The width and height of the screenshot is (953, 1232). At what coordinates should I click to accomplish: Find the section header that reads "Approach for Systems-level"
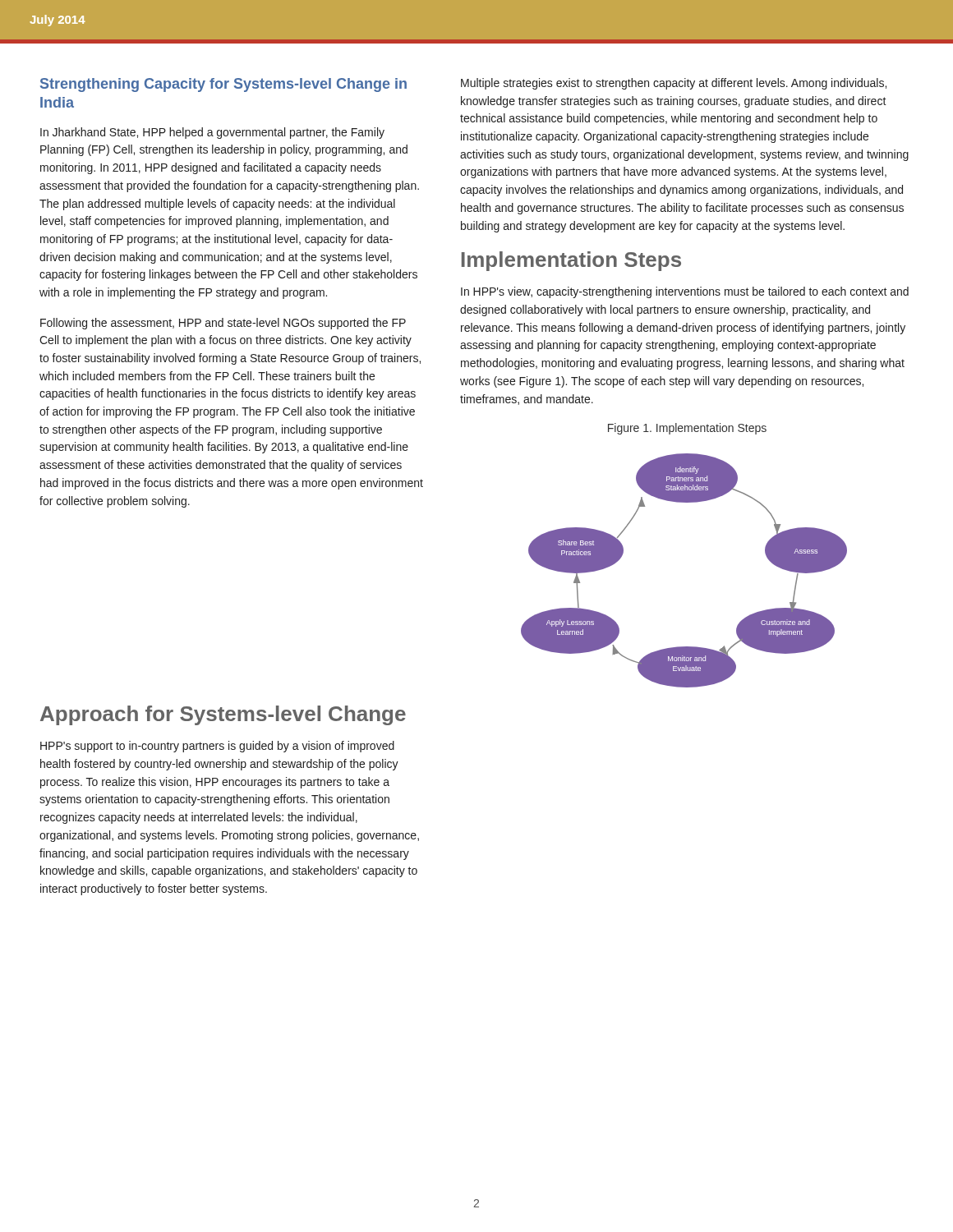(x=223, y=714)
